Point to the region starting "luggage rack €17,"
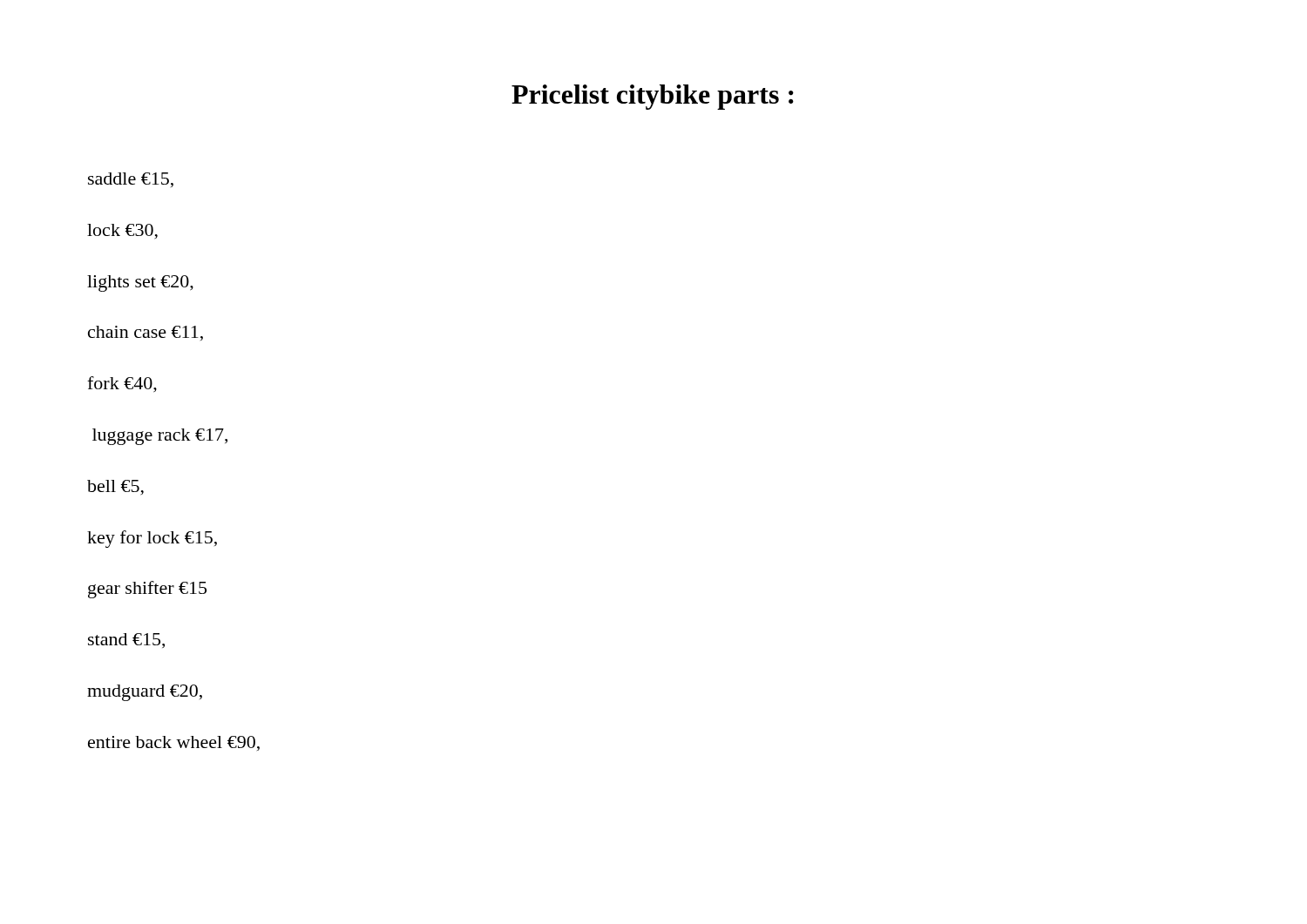The image size is (1307, 924). 158,434
